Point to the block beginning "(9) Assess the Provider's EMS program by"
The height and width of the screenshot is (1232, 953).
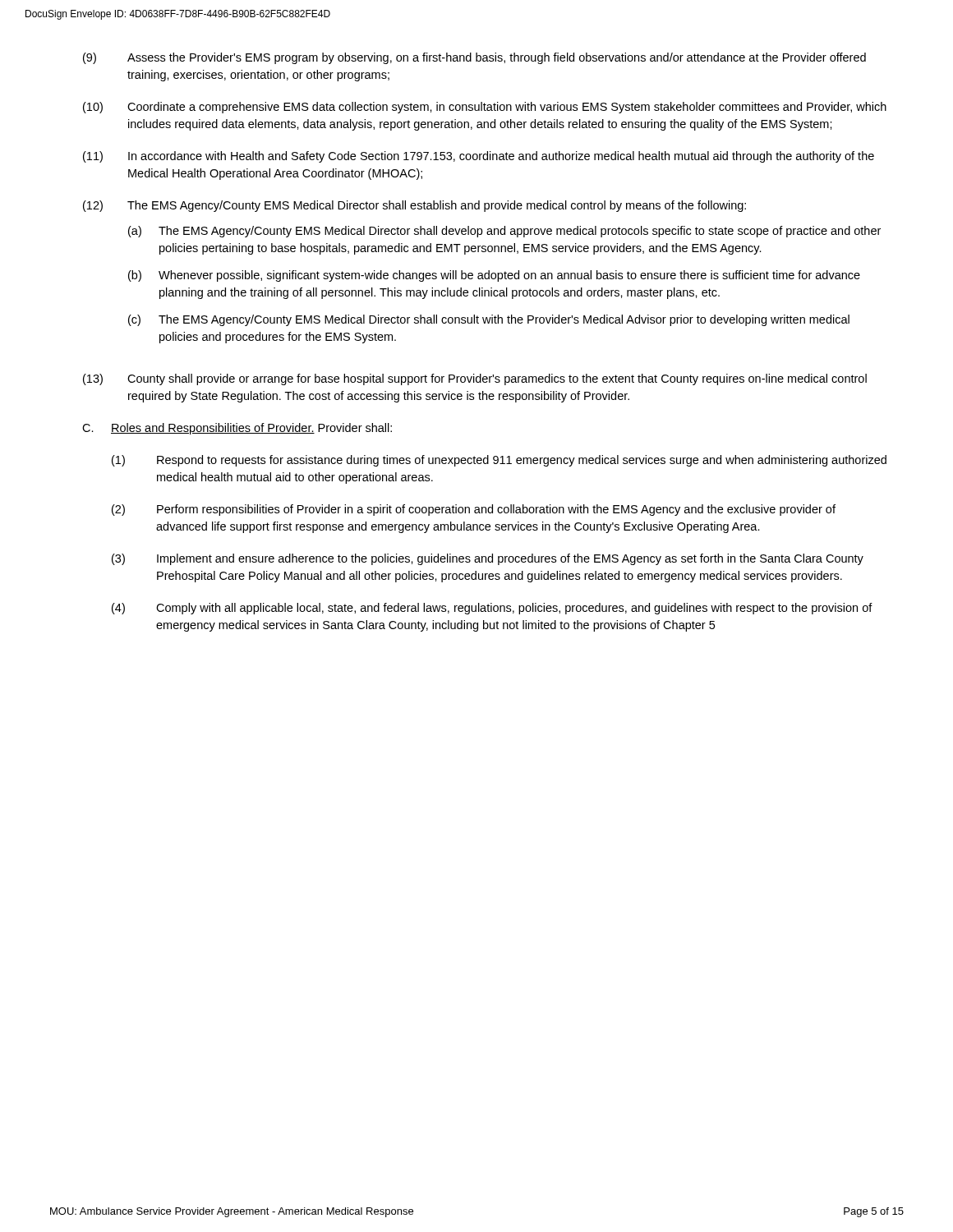coord(485,67)
